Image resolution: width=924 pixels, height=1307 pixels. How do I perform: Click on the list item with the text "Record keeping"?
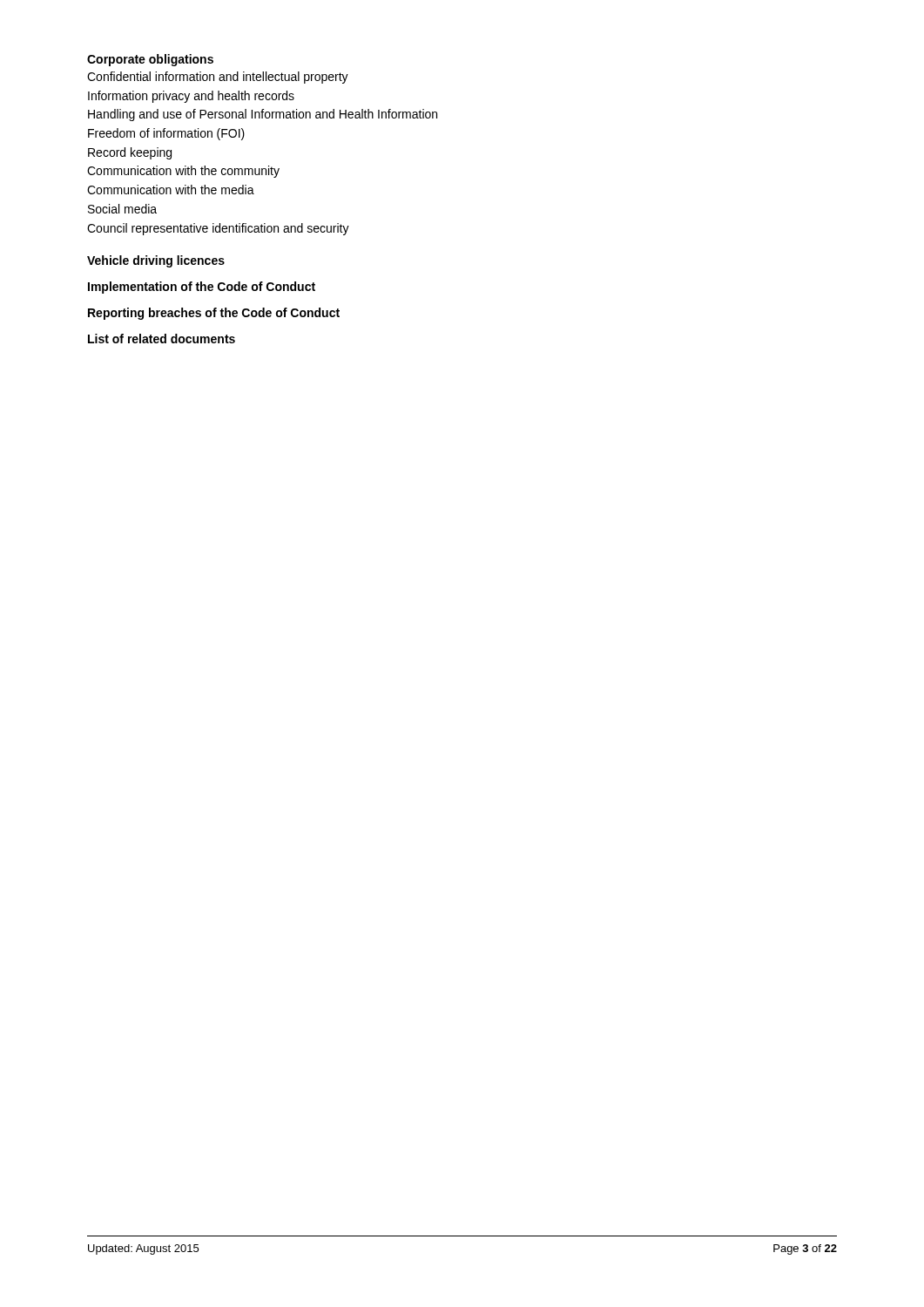tap(130, 152)
